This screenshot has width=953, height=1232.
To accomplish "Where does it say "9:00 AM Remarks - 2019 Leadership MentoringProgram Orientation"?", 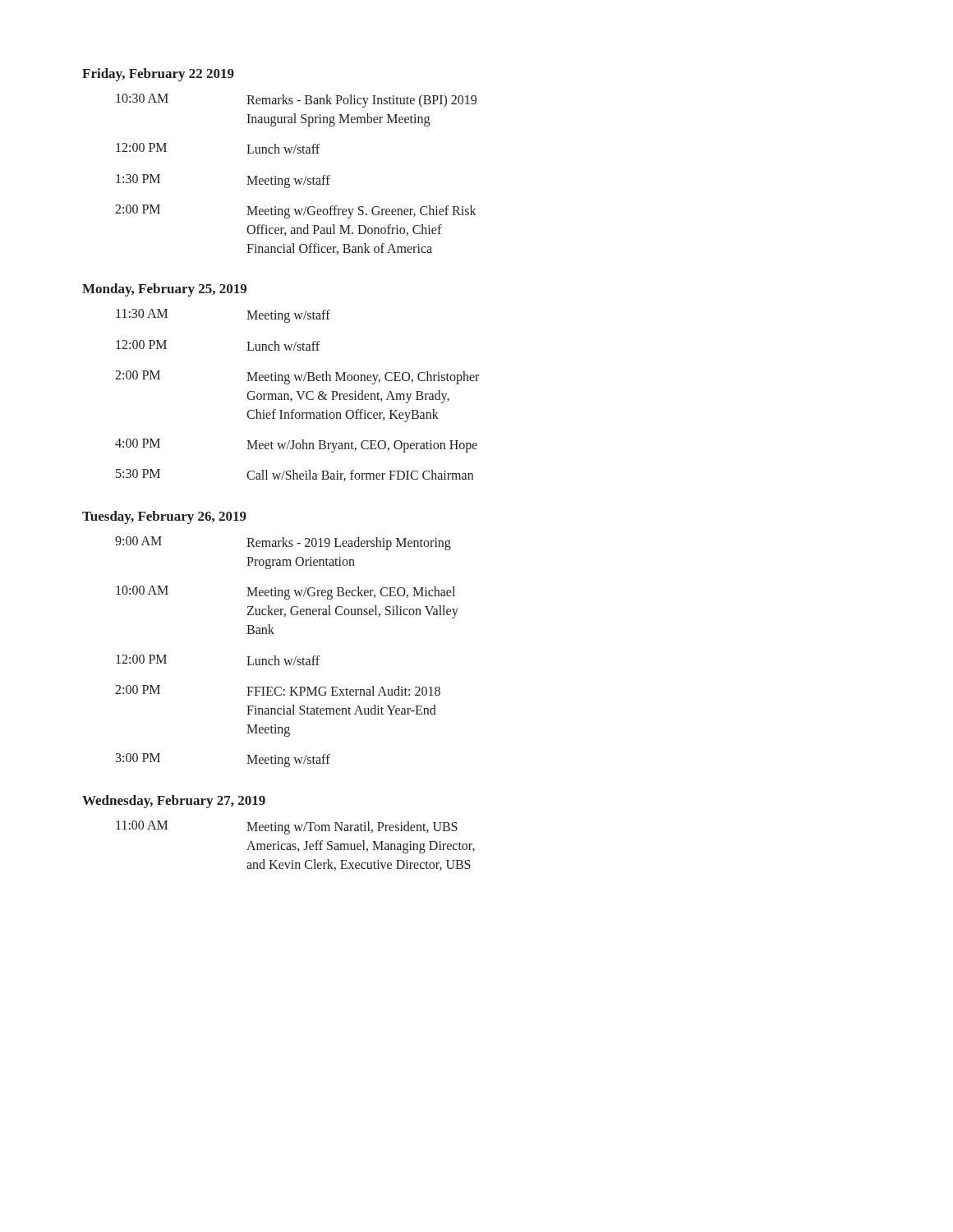I will (283, 543).
